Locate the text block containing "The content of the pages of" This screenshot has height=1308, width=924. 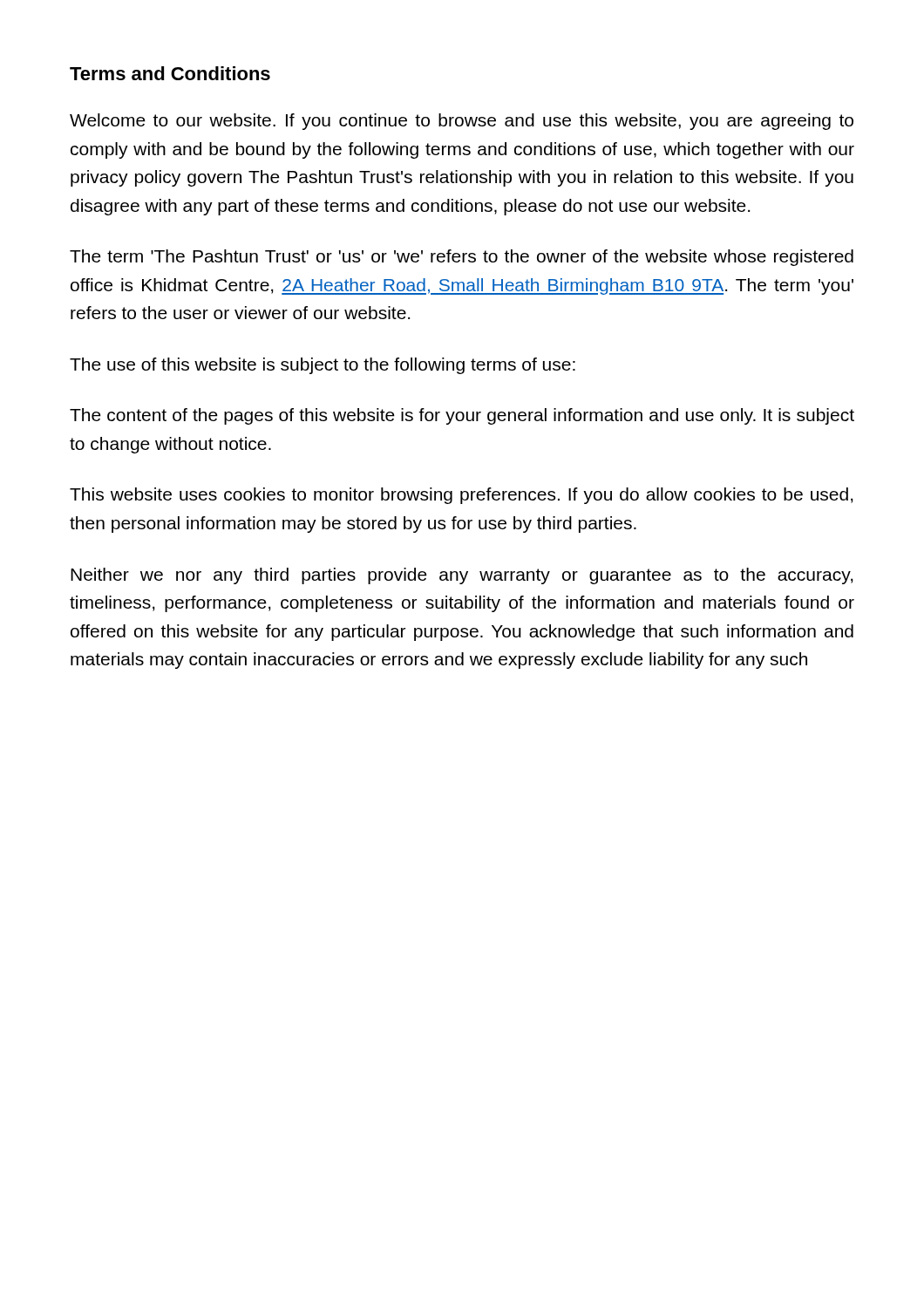[462, 429]
